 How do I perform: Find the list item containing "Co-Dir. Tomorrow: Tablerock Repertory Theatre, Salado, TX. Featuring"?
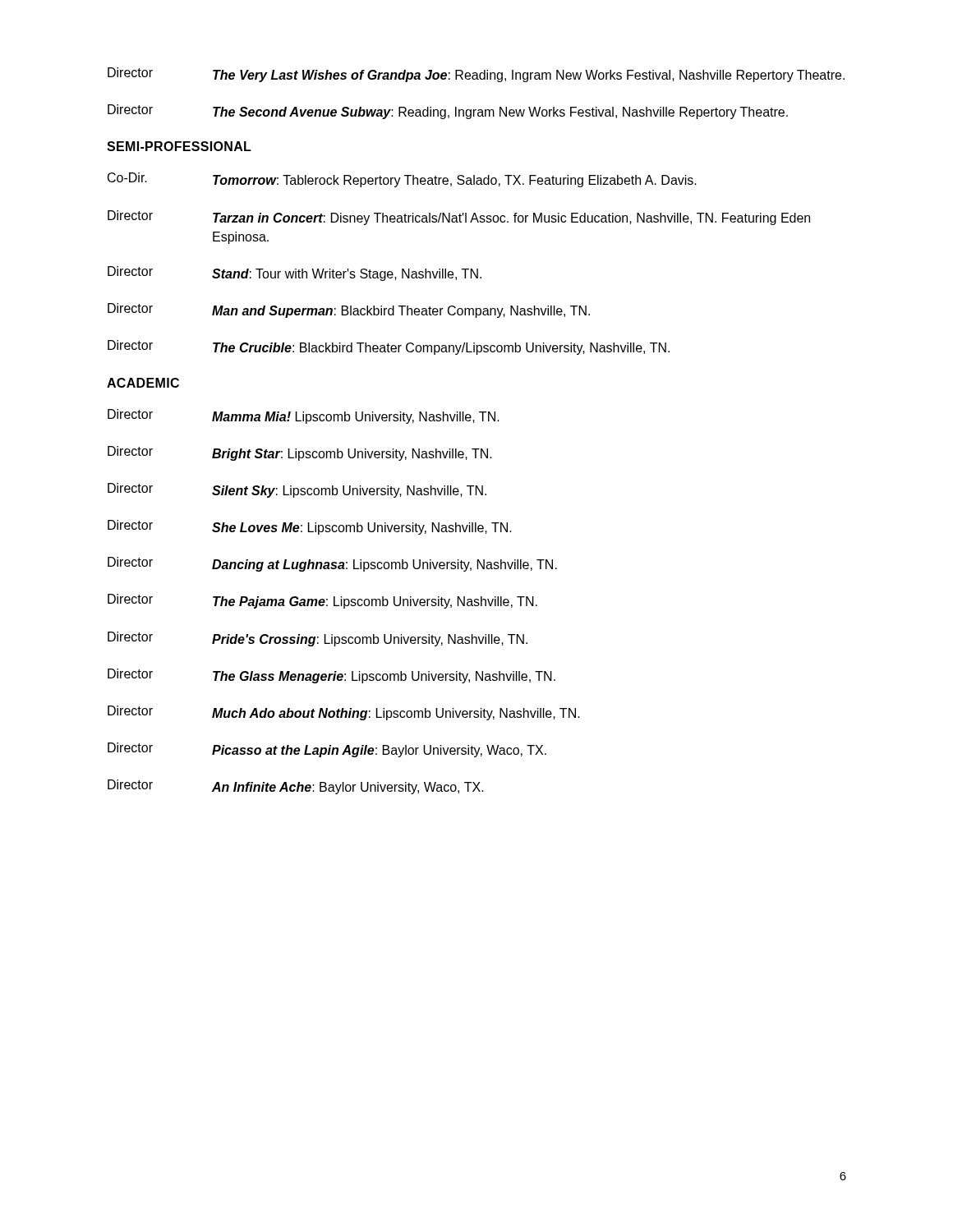[x=476, y=181]
